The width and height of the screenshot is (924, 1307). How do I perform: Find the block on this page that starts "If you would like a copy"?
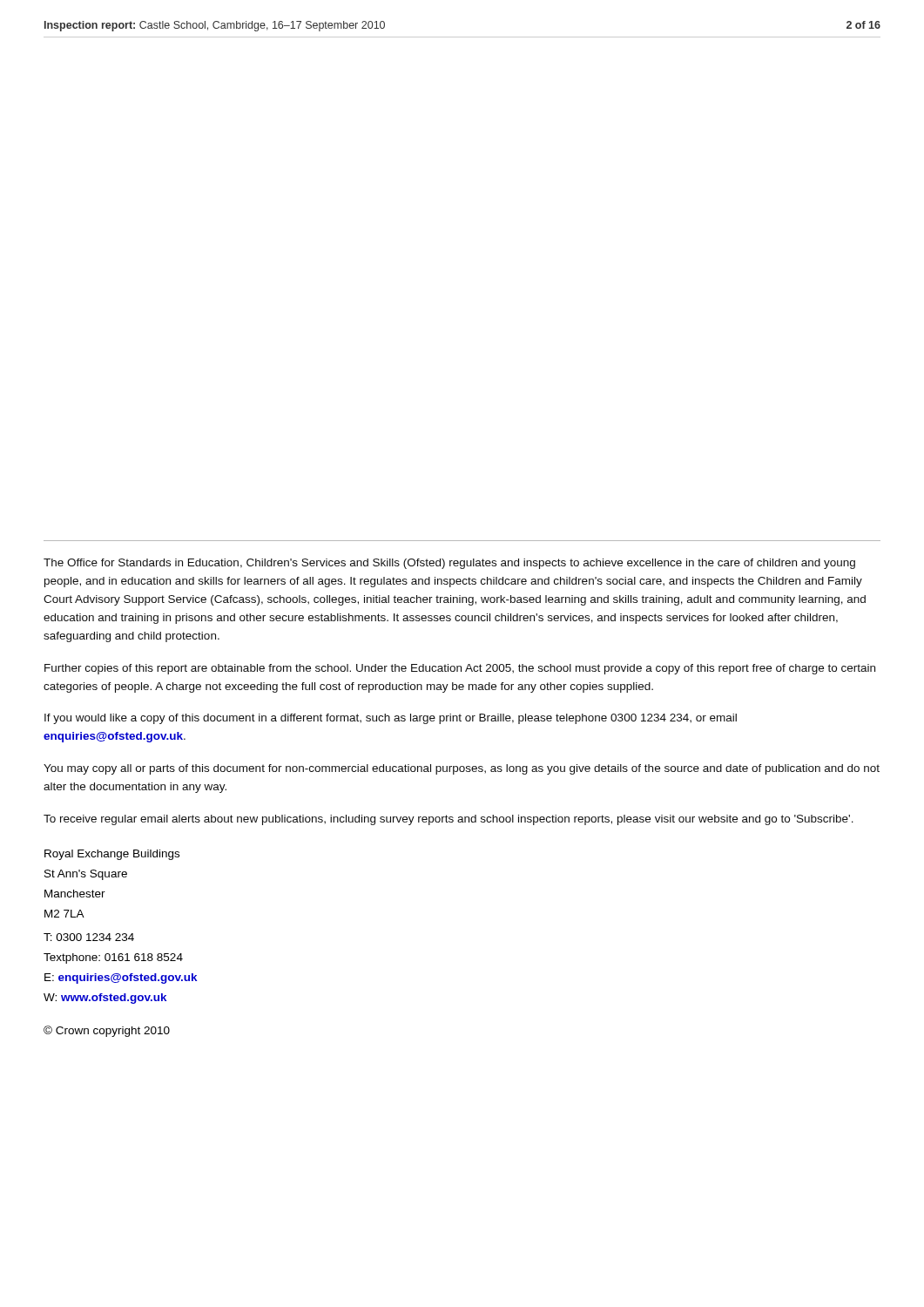point(390,727)
